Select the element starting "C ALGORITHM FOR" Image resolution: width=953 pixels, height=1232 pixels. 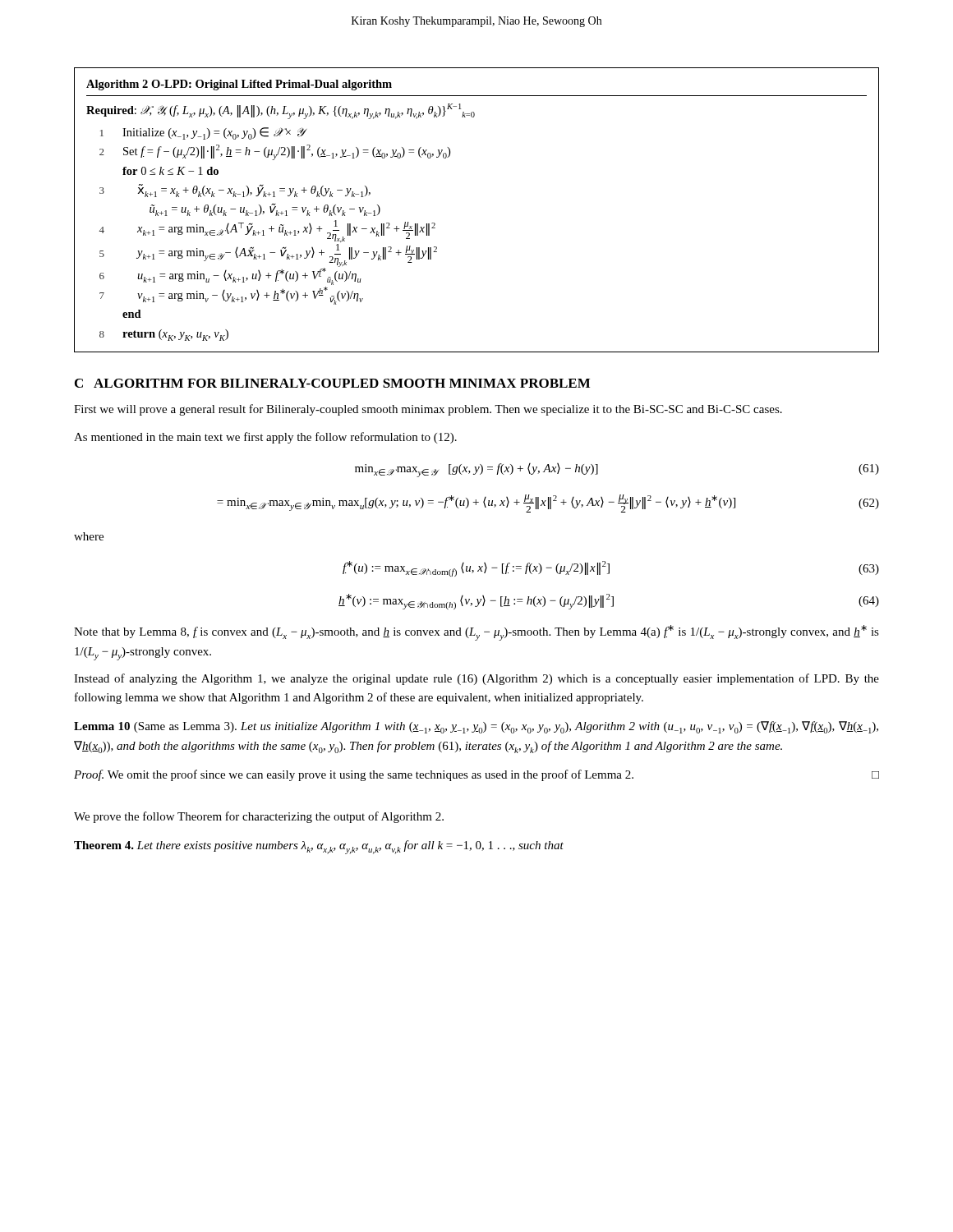pyautogui.click(x=332, y=383)
